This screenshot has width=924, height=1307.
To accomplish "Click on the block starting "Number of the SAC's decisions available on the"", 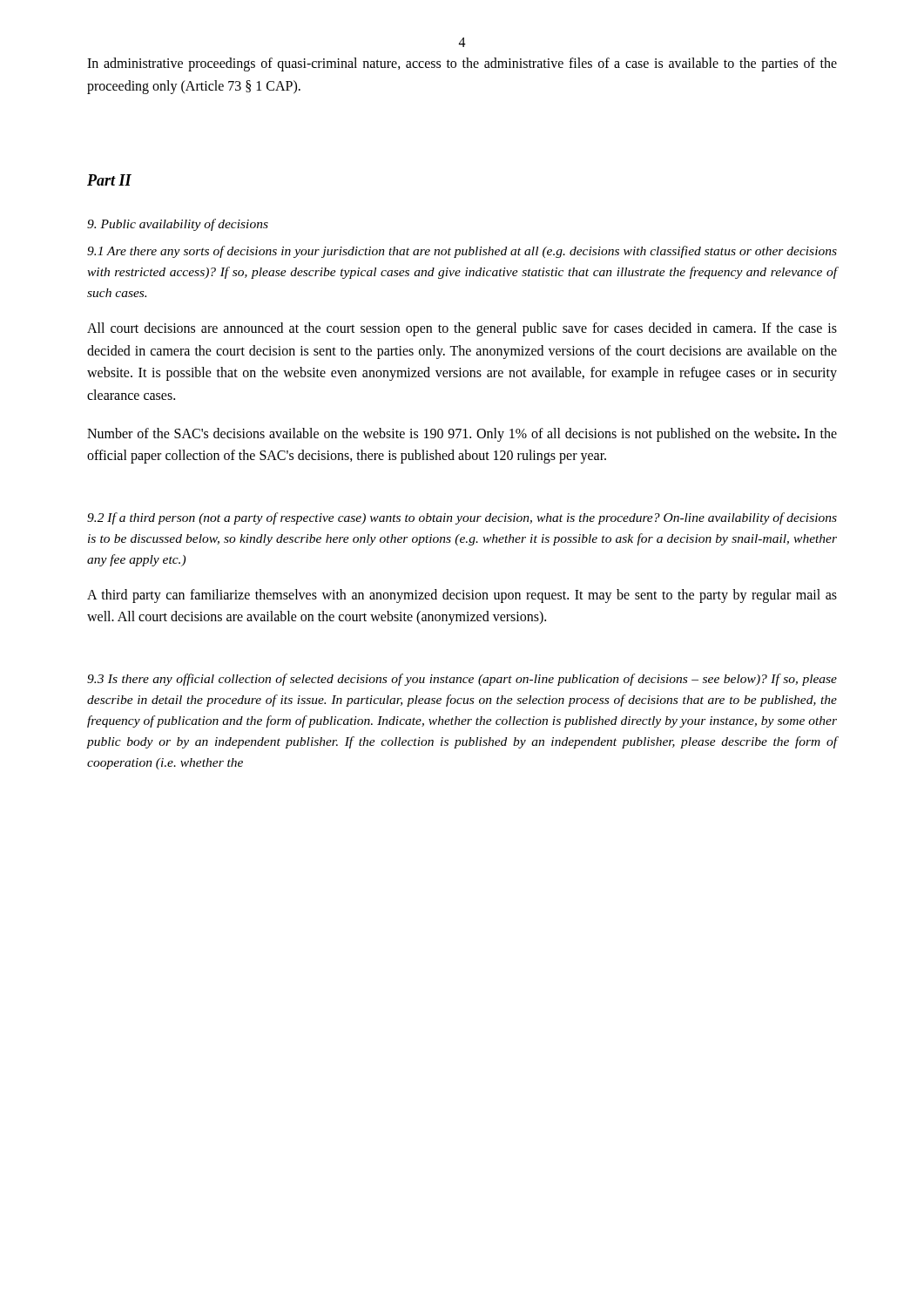I will [x=462, y=445].
